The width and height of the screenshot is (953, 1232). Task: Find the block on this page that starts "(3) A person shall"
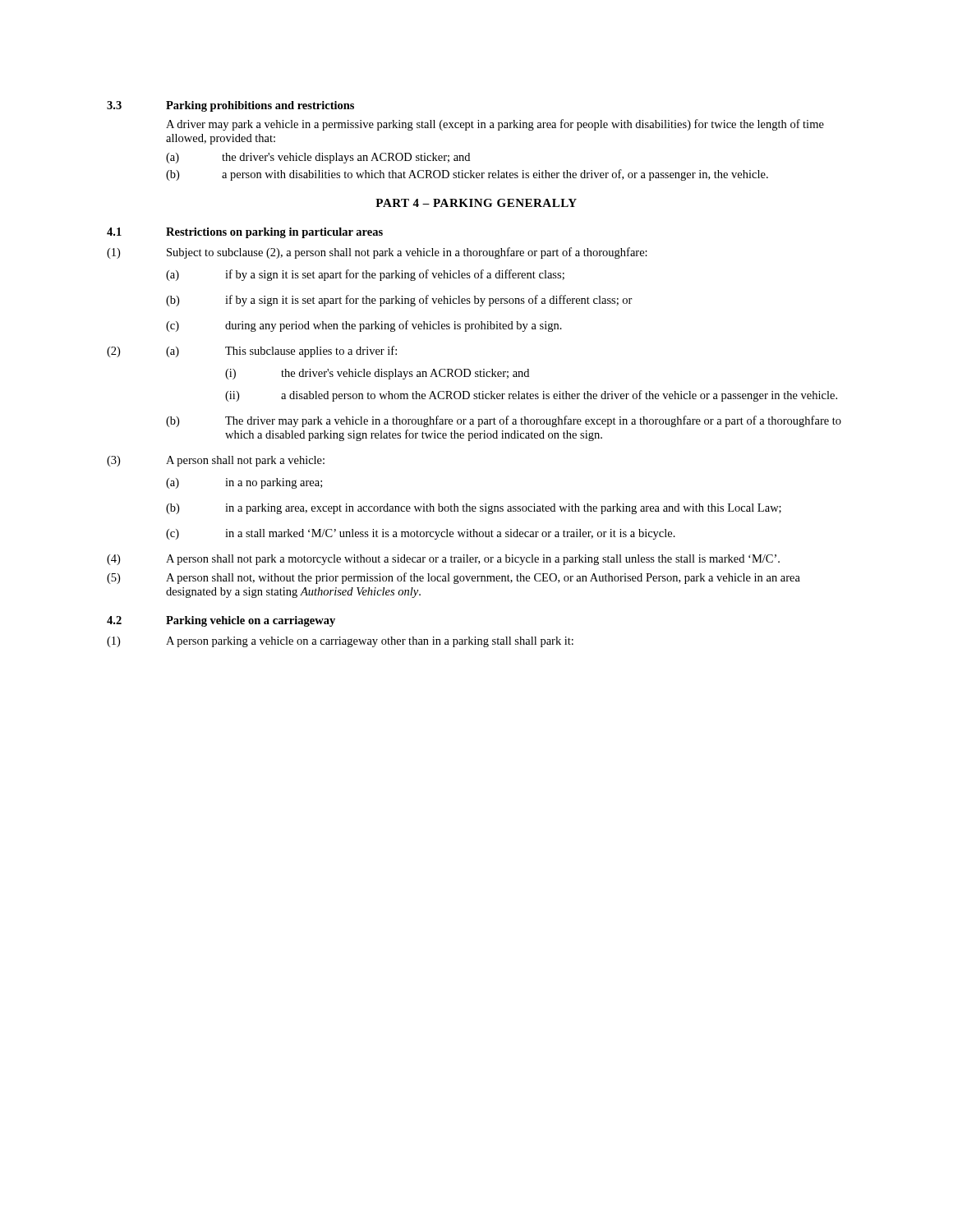(x=216, y=461)
